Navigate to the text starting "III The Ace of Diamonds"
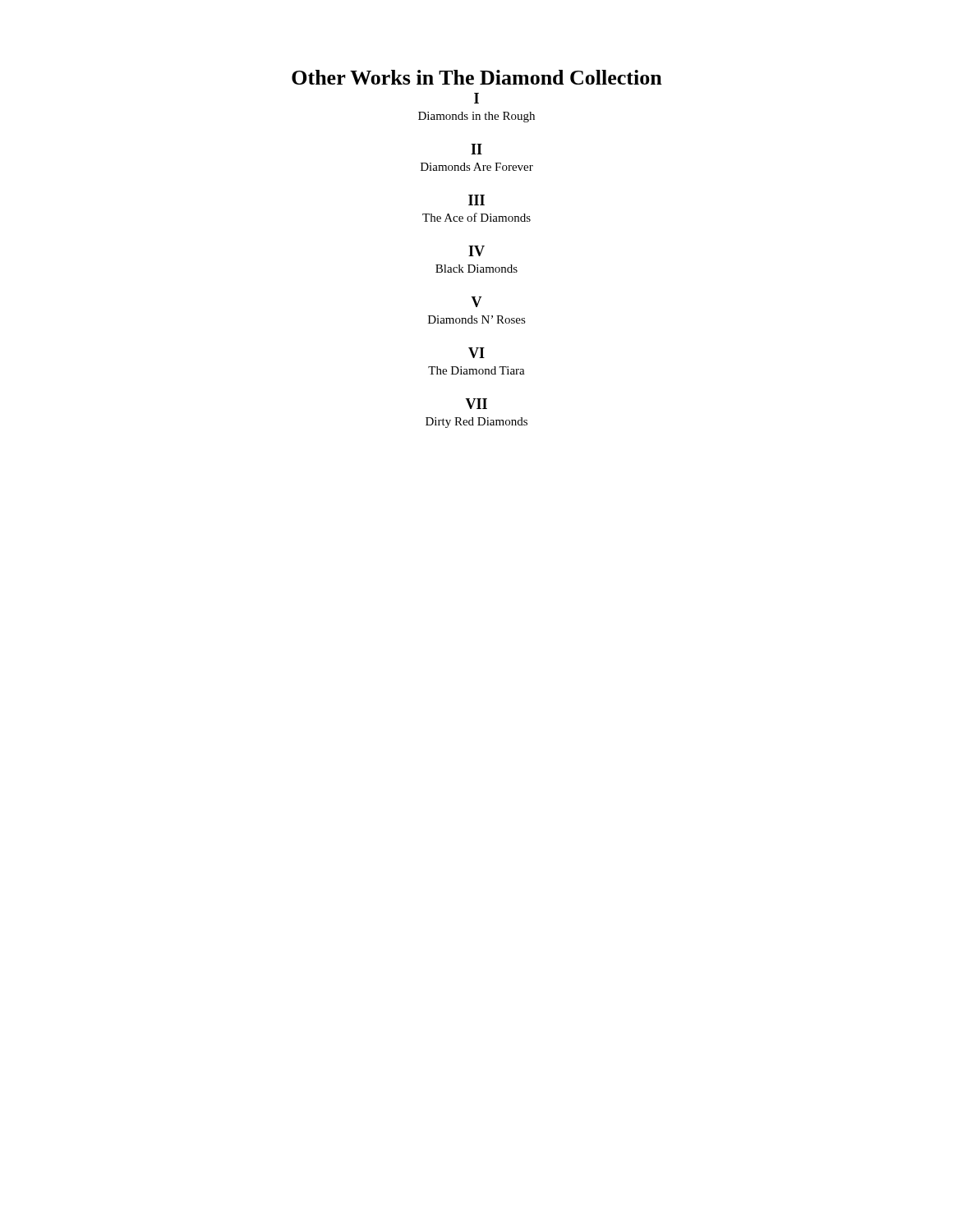The height and width of the screenshot is (1232, 953). [x=476, y=209]
